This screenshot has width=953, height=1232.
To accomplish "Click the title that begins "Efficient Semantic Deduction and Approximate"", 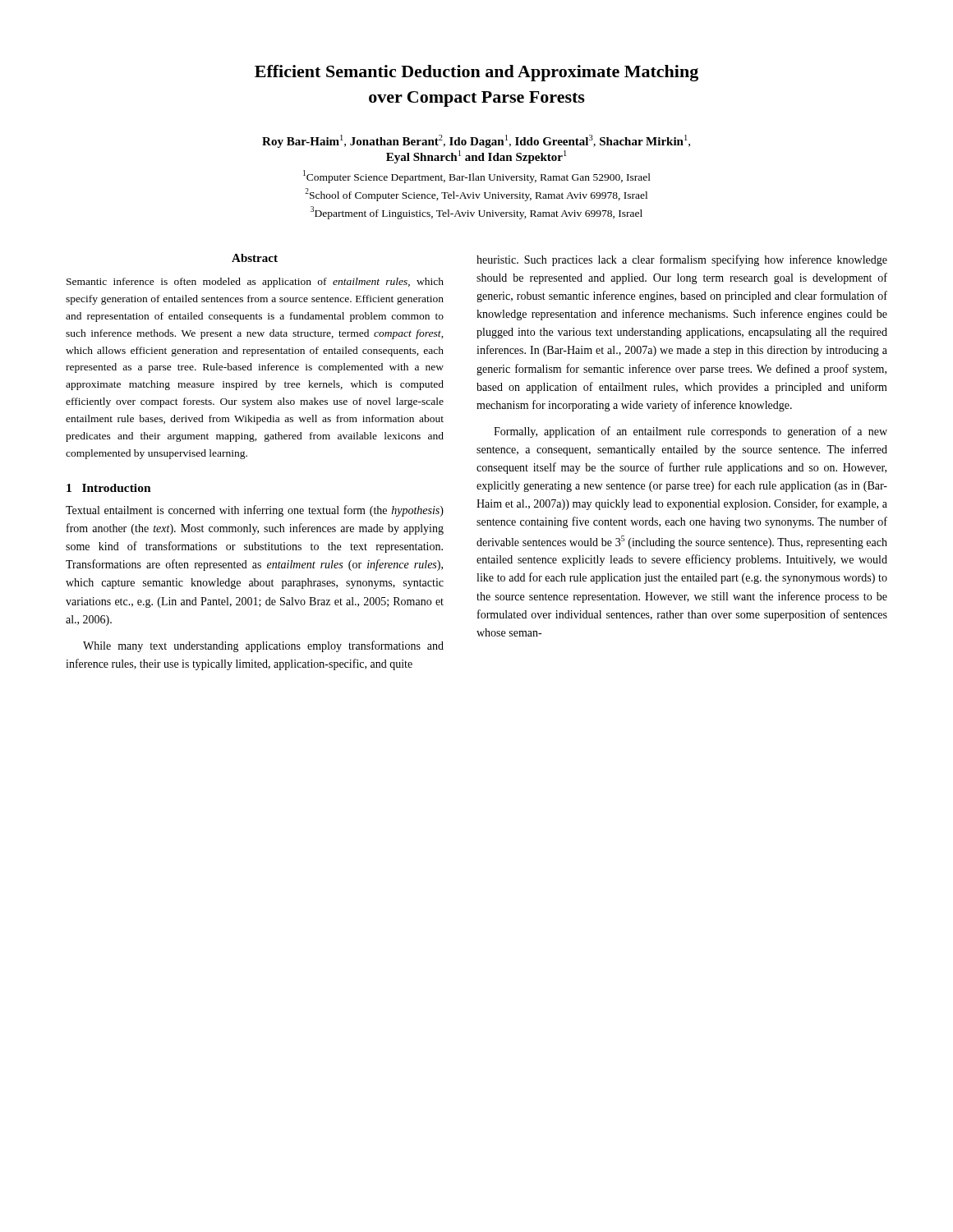I will coord(476,84).
